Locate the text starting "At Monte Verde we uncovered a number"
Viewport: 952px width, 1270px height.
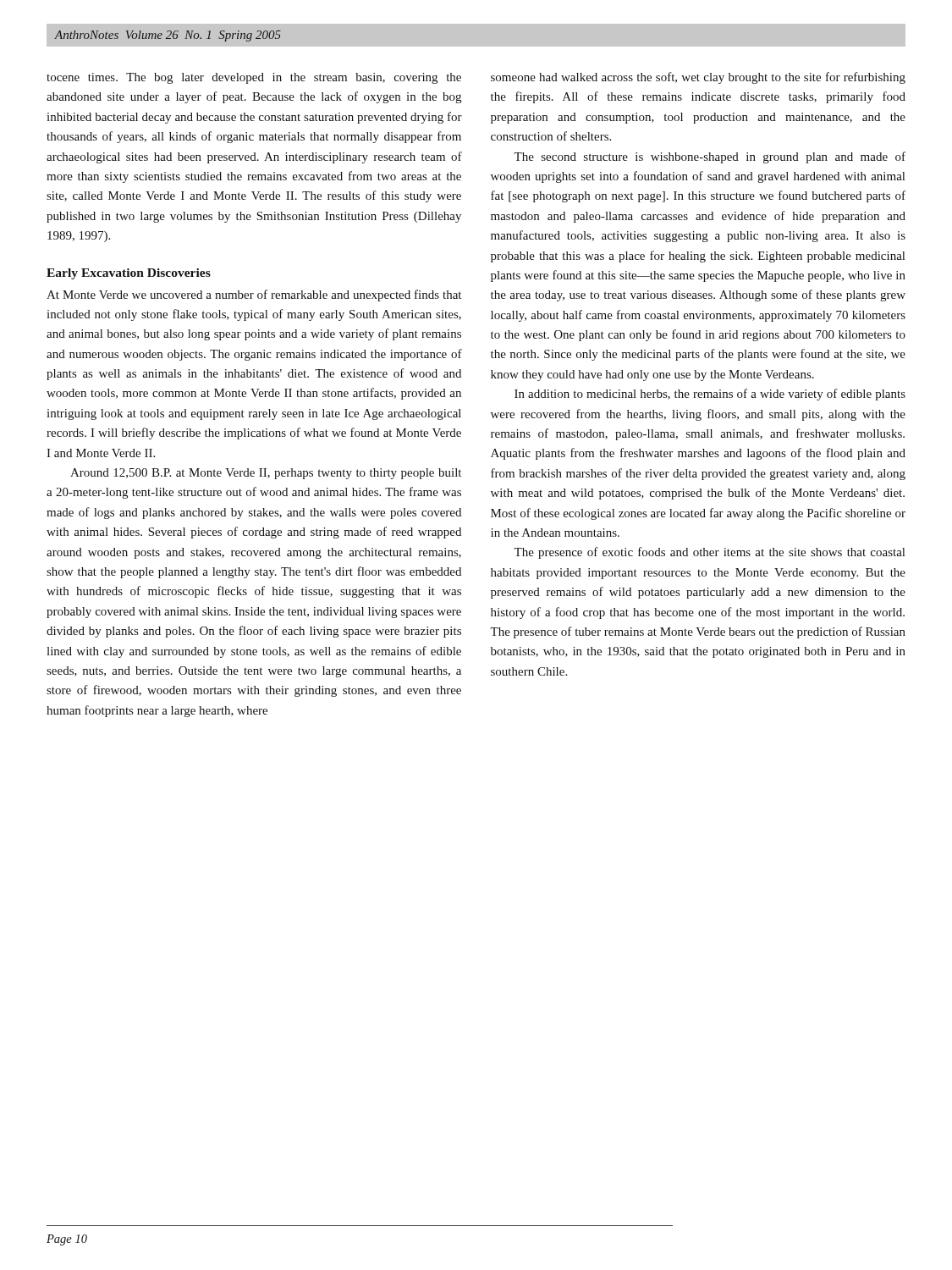254,374
